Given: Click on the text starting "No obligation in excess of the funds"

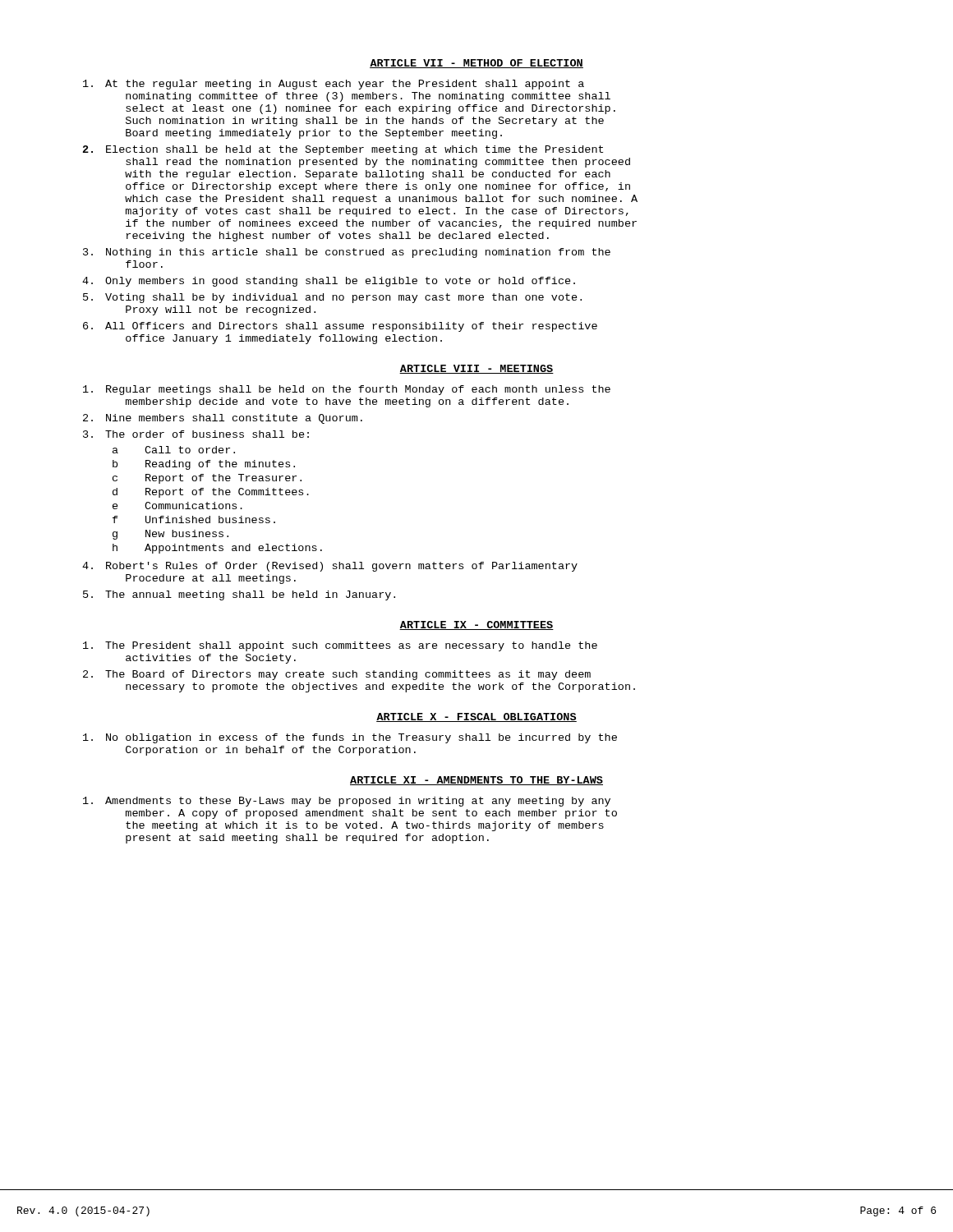Looking at the screenshot, I should 476,744.
